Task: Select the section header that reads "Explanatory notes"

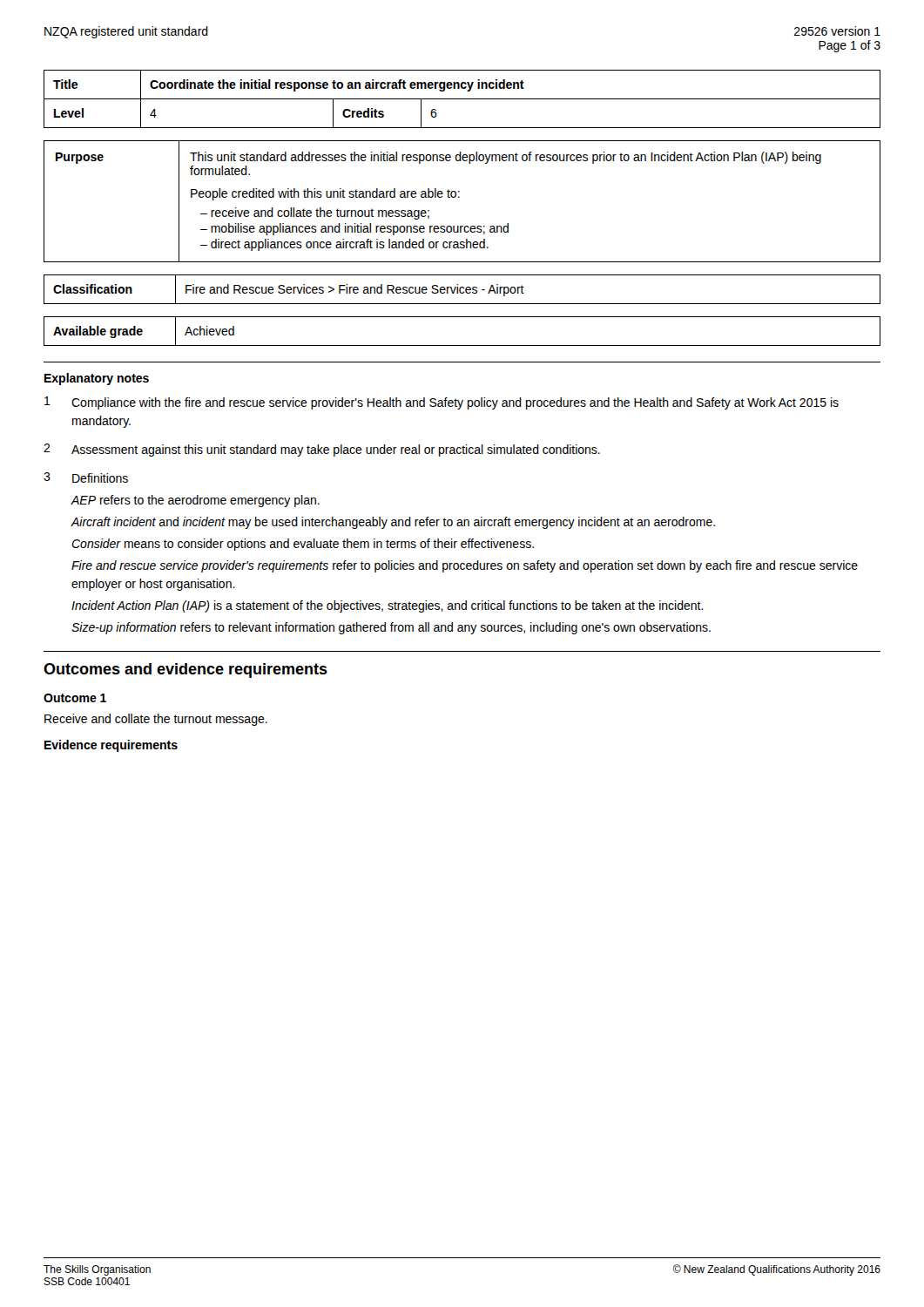Action: [x=96, y=378]
